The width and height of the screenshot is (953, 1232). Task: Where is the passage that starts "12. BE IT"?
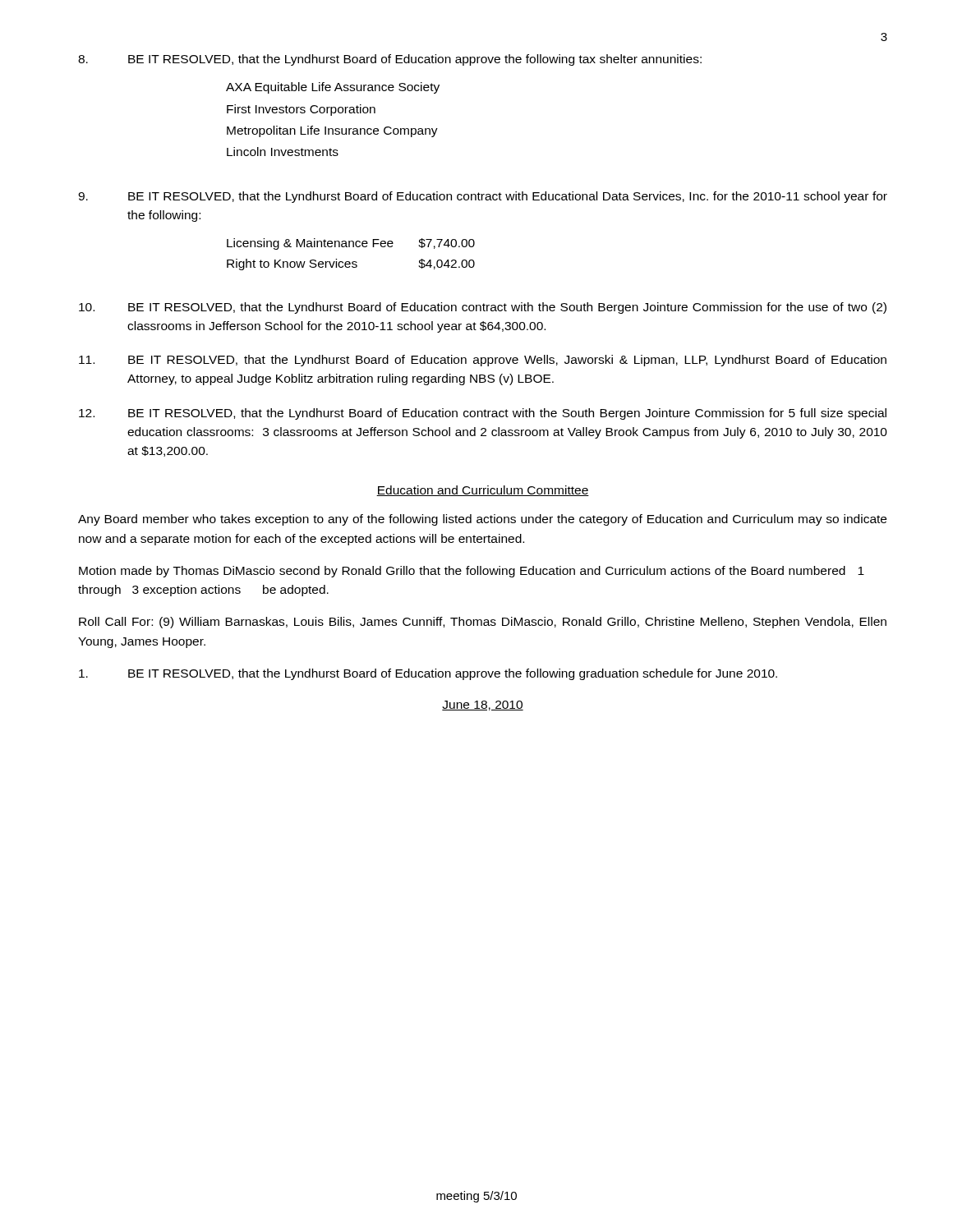coord(483,432)
